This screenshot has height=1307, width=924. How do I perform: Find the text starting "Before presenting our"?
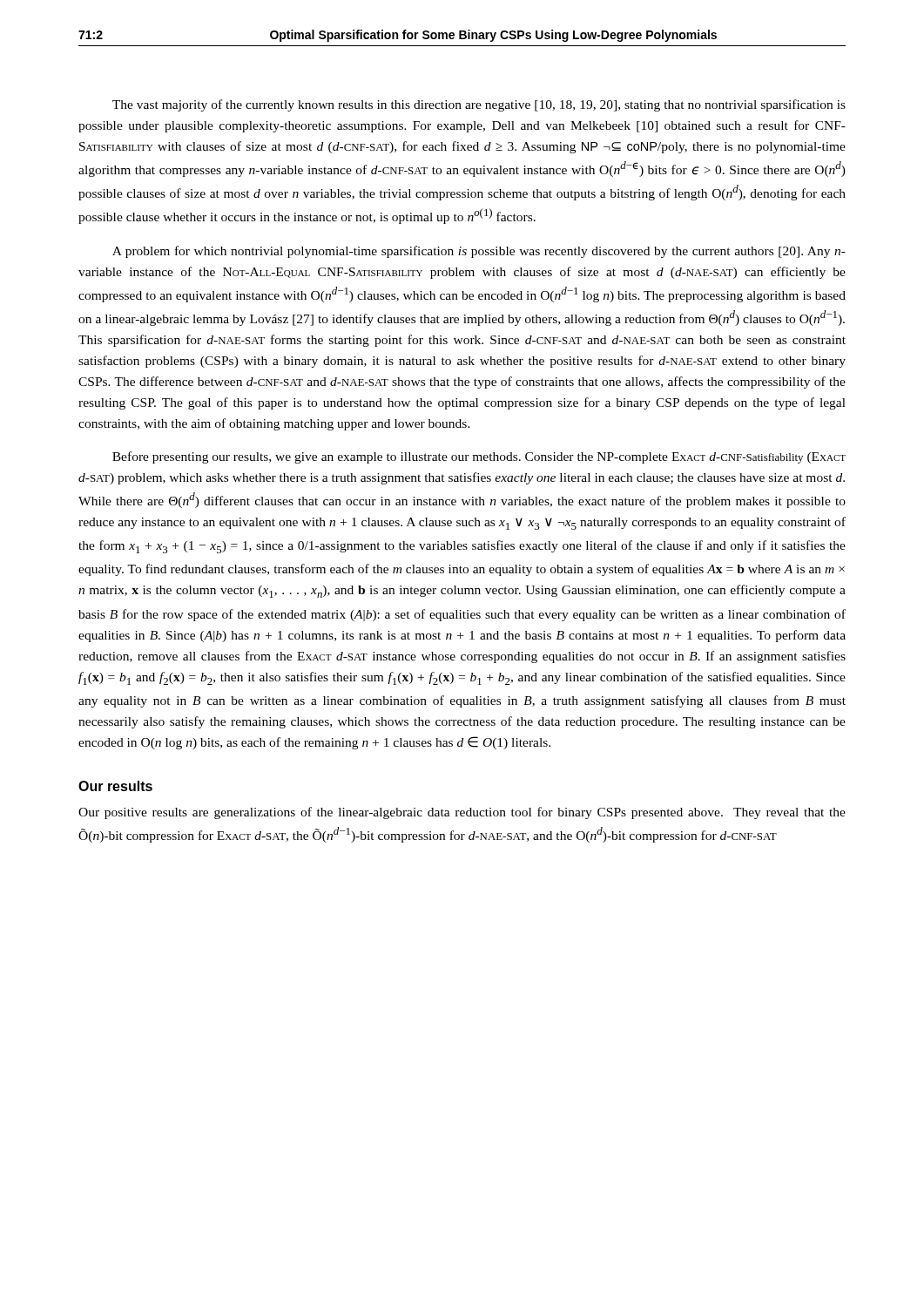tap(462, 599)
